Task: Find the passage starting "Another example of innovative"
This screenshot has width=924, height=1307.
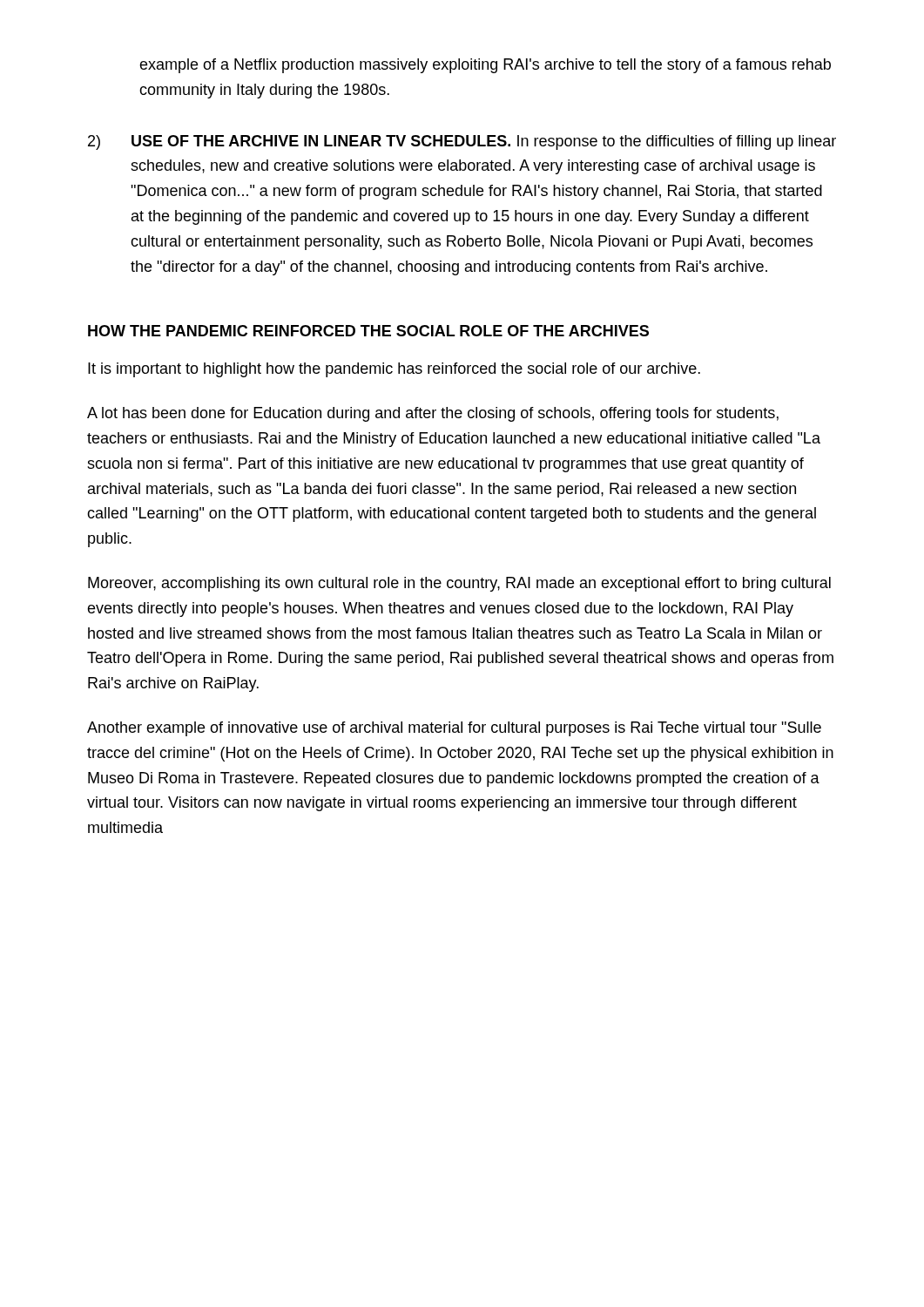Action: pos(460,778)
